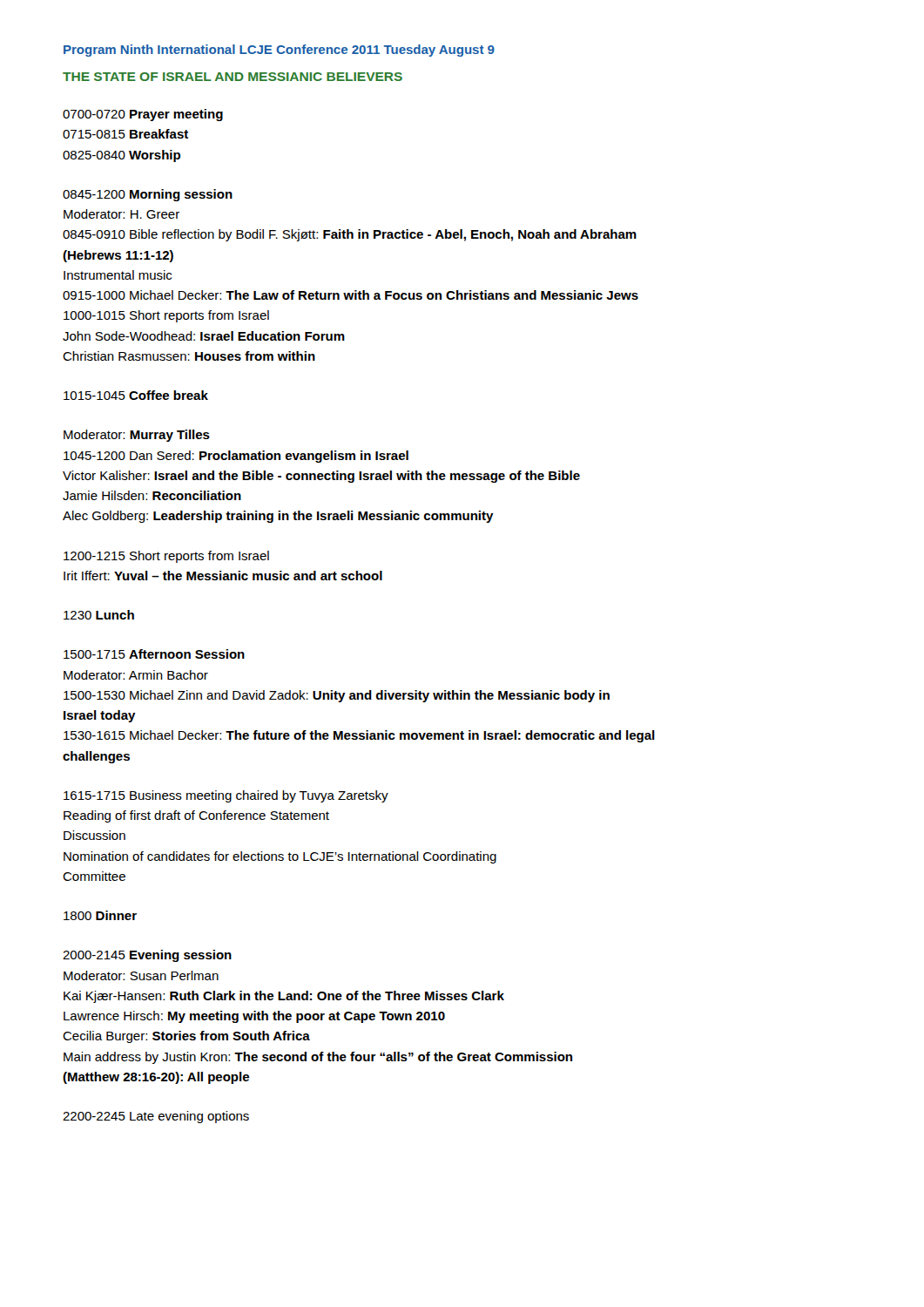The height and width of the screenshot is (1307, 924).
Task: Find the text block starting "1200-1215 Short reports"
Action: click(x=166, y=557)
